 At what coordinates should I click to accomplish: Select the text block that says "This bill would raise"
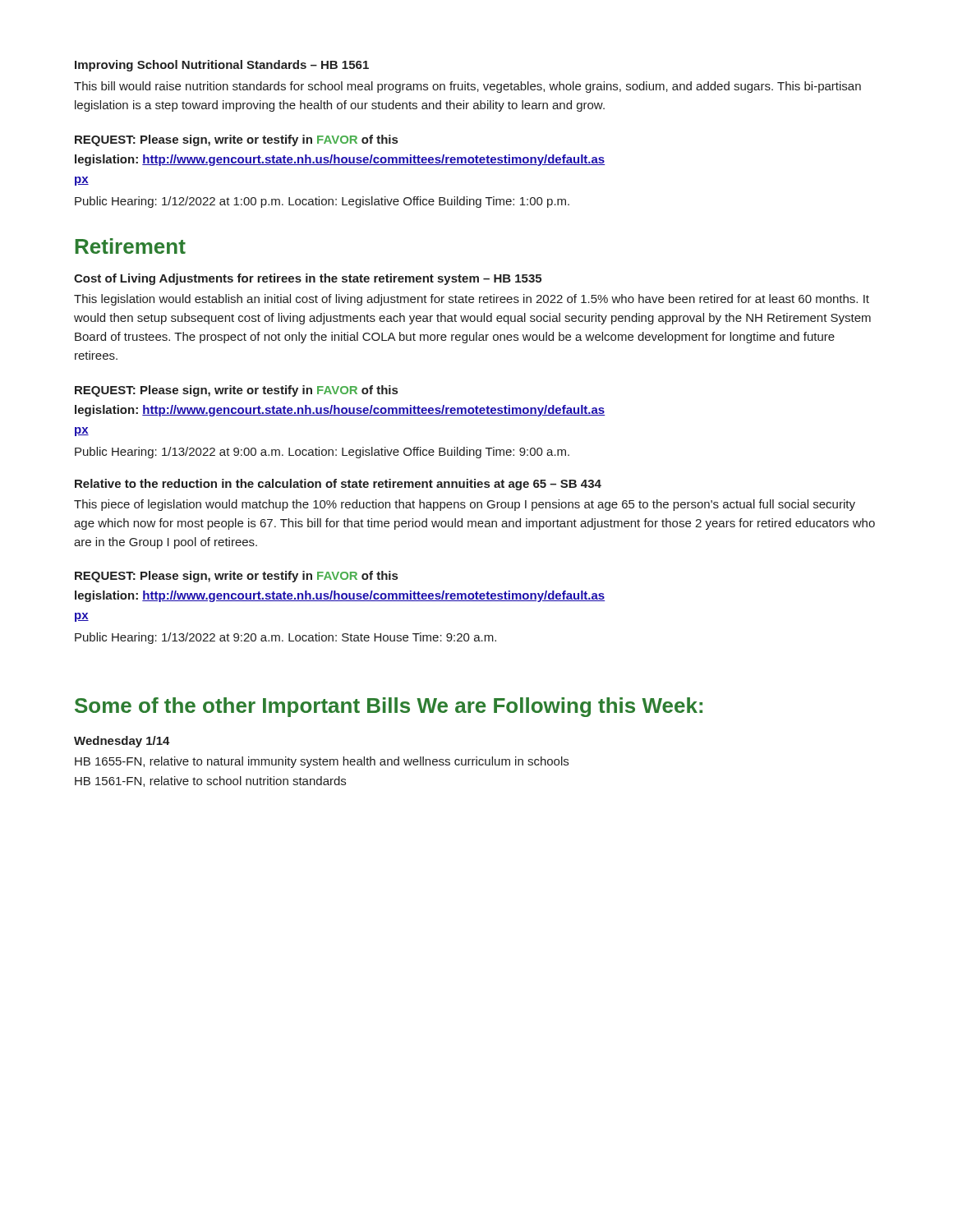(468, 95)
